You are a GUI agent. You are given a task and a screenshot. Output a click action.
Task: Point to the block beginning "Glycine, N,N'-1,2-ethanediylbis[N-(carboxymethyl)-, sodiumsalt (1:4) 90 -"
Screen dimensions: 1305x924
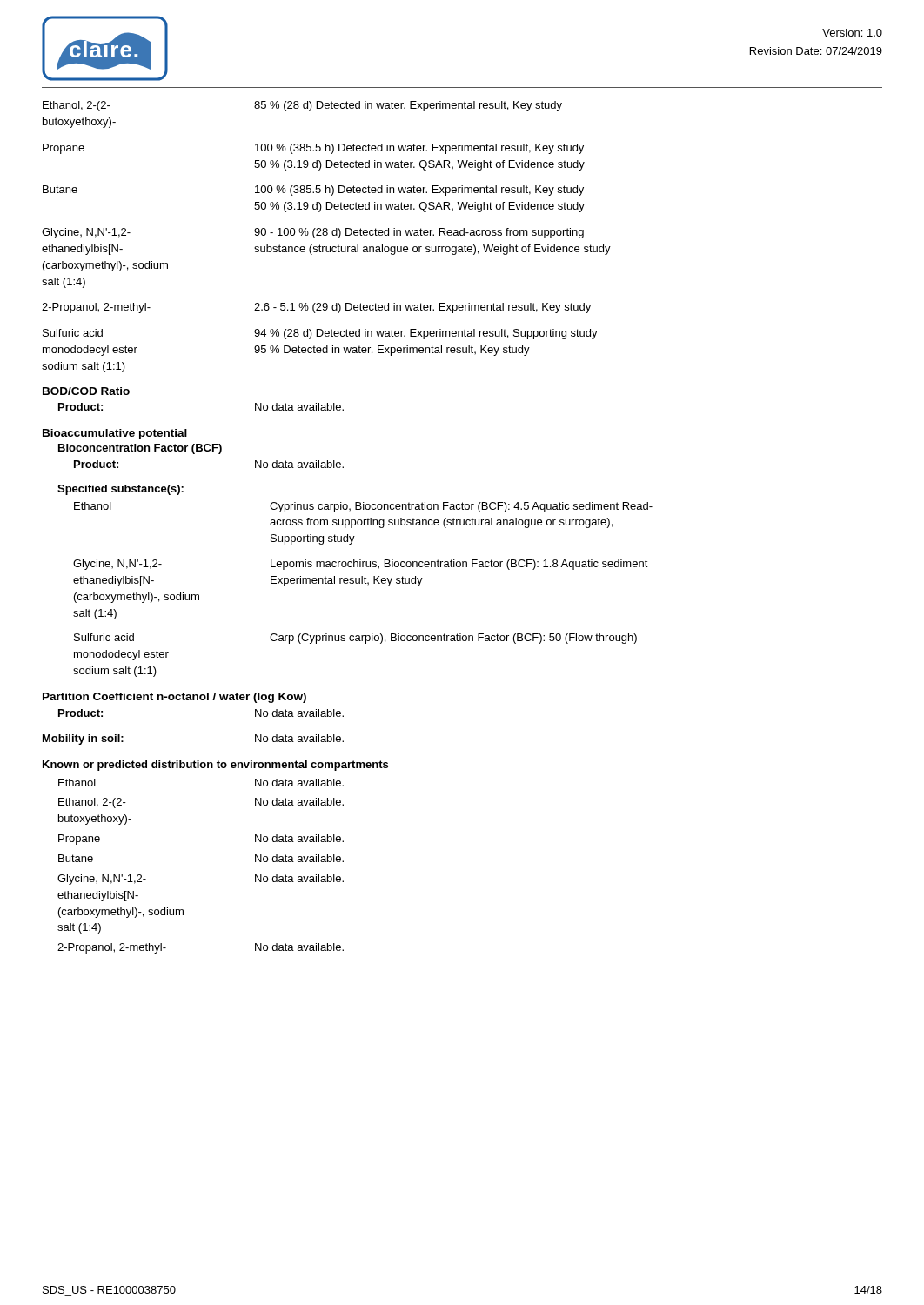point(462,257)
